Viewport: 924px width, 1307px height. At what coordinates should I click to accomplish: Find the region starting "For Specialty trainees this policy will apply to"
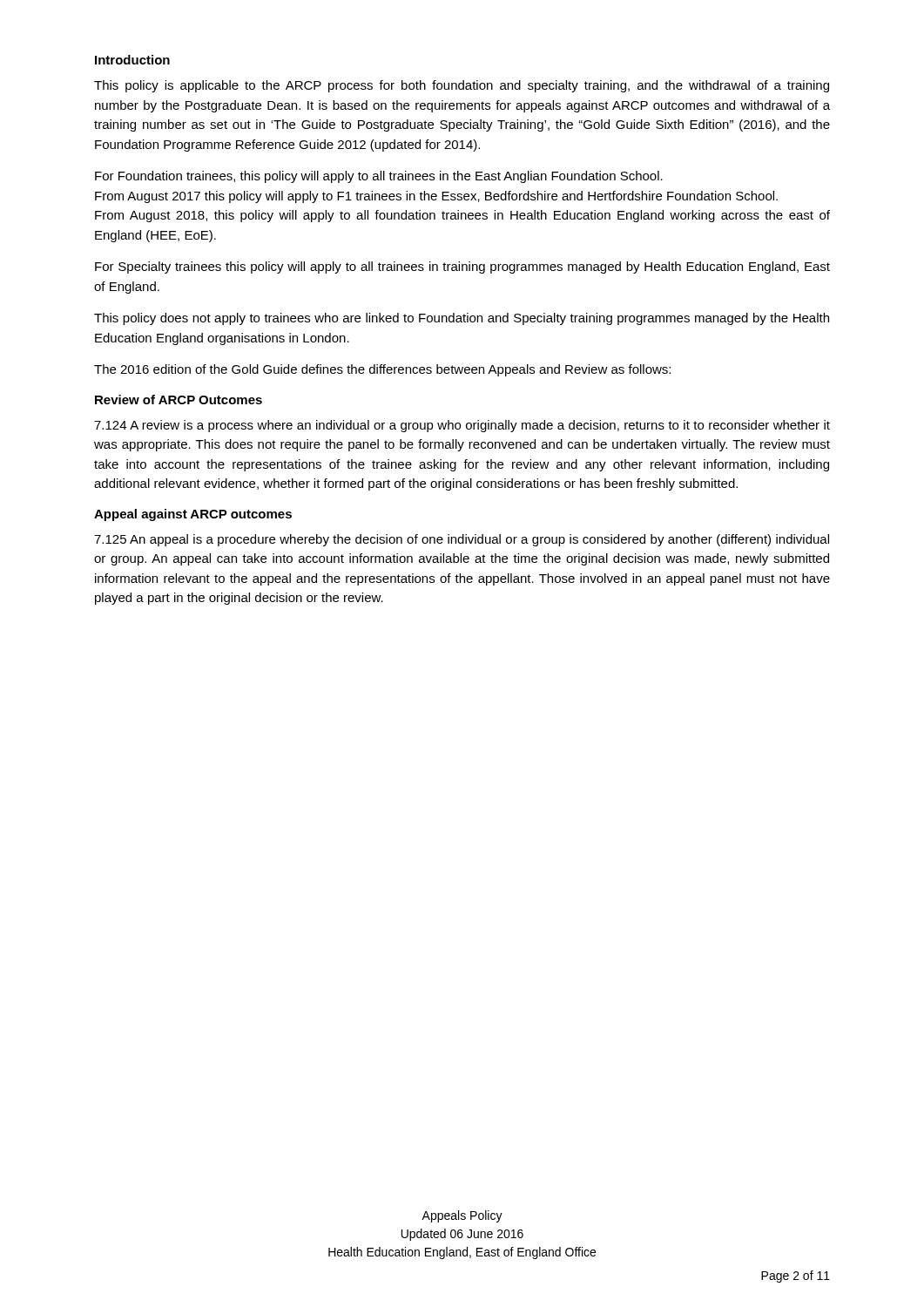tap(462, 276)
